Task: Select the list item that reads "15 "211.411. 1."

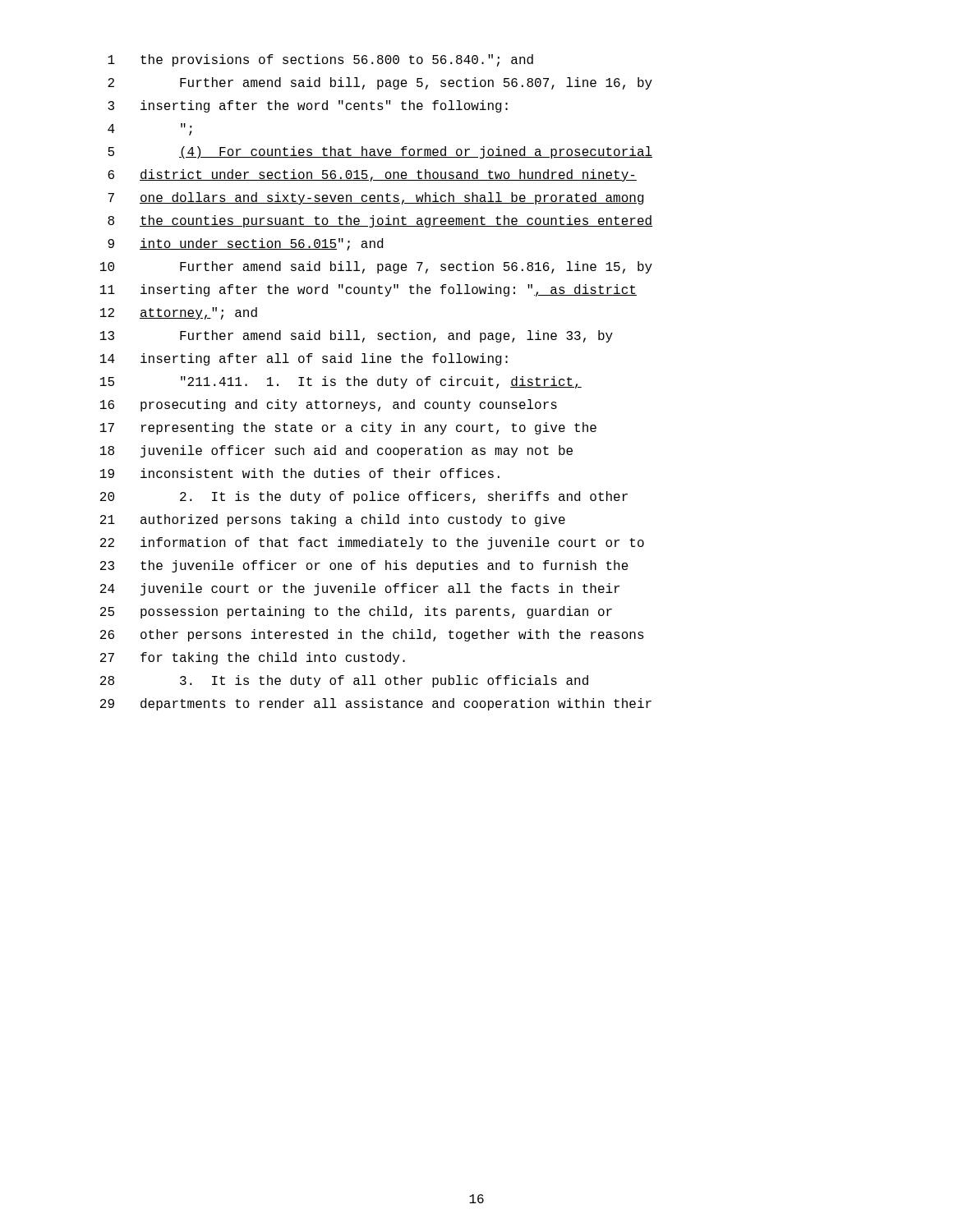Action: [476, 383]
